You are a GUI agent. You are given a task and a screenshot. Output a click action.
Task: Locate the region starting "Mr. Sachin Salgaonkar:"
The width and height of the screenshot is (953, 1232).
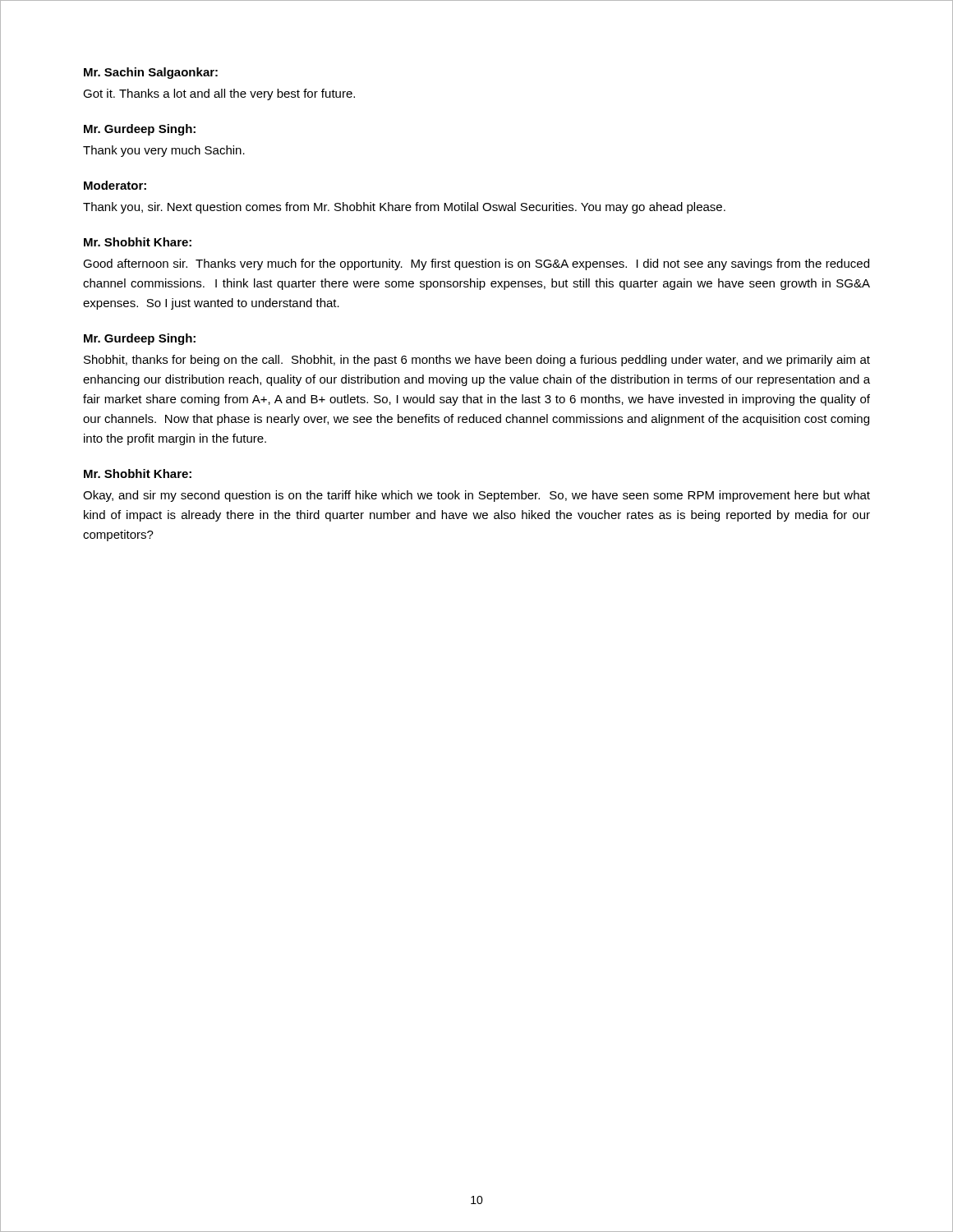point(151,72)
